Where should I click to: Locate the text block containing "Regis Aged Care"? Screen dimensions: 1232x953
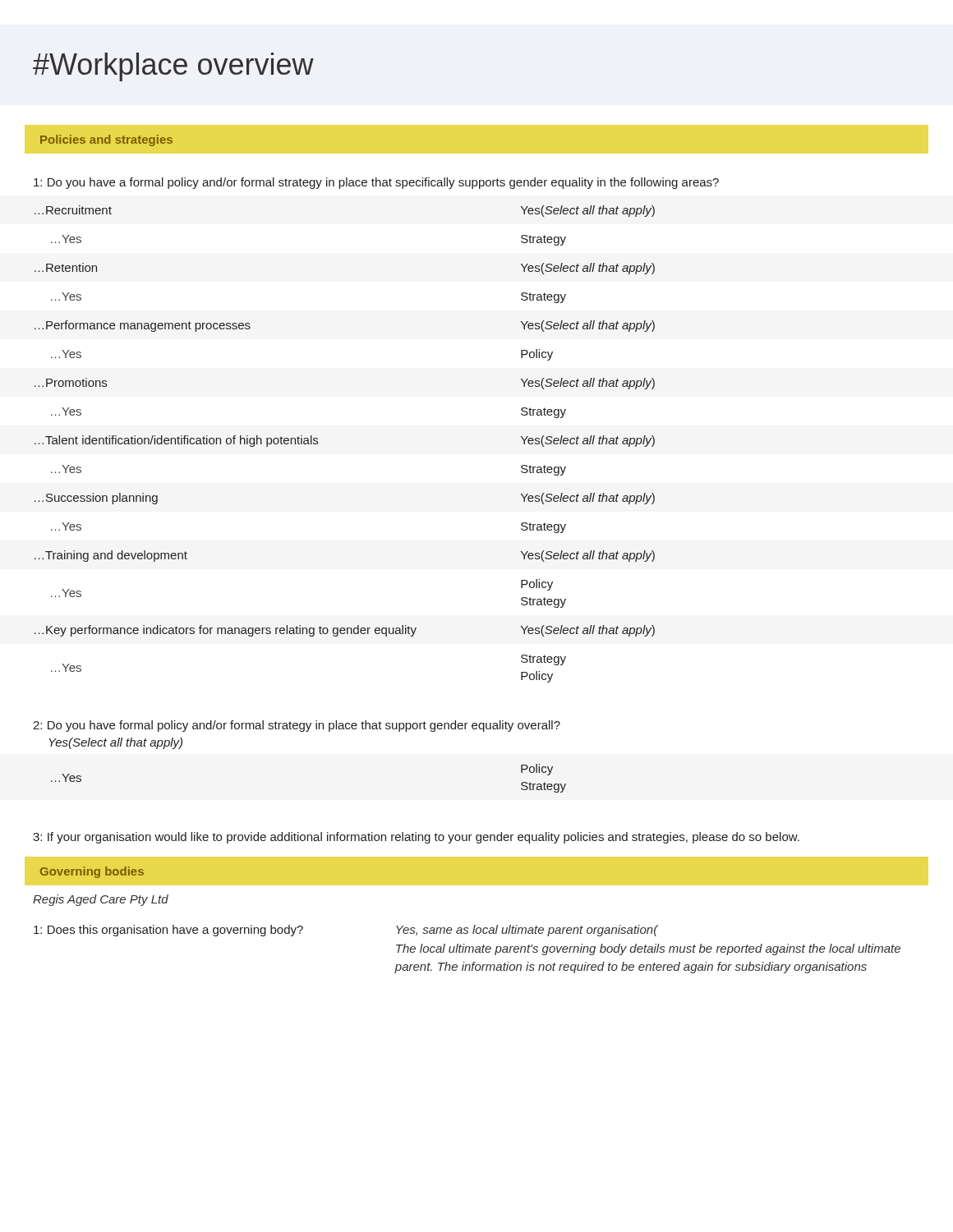(100, 899)
